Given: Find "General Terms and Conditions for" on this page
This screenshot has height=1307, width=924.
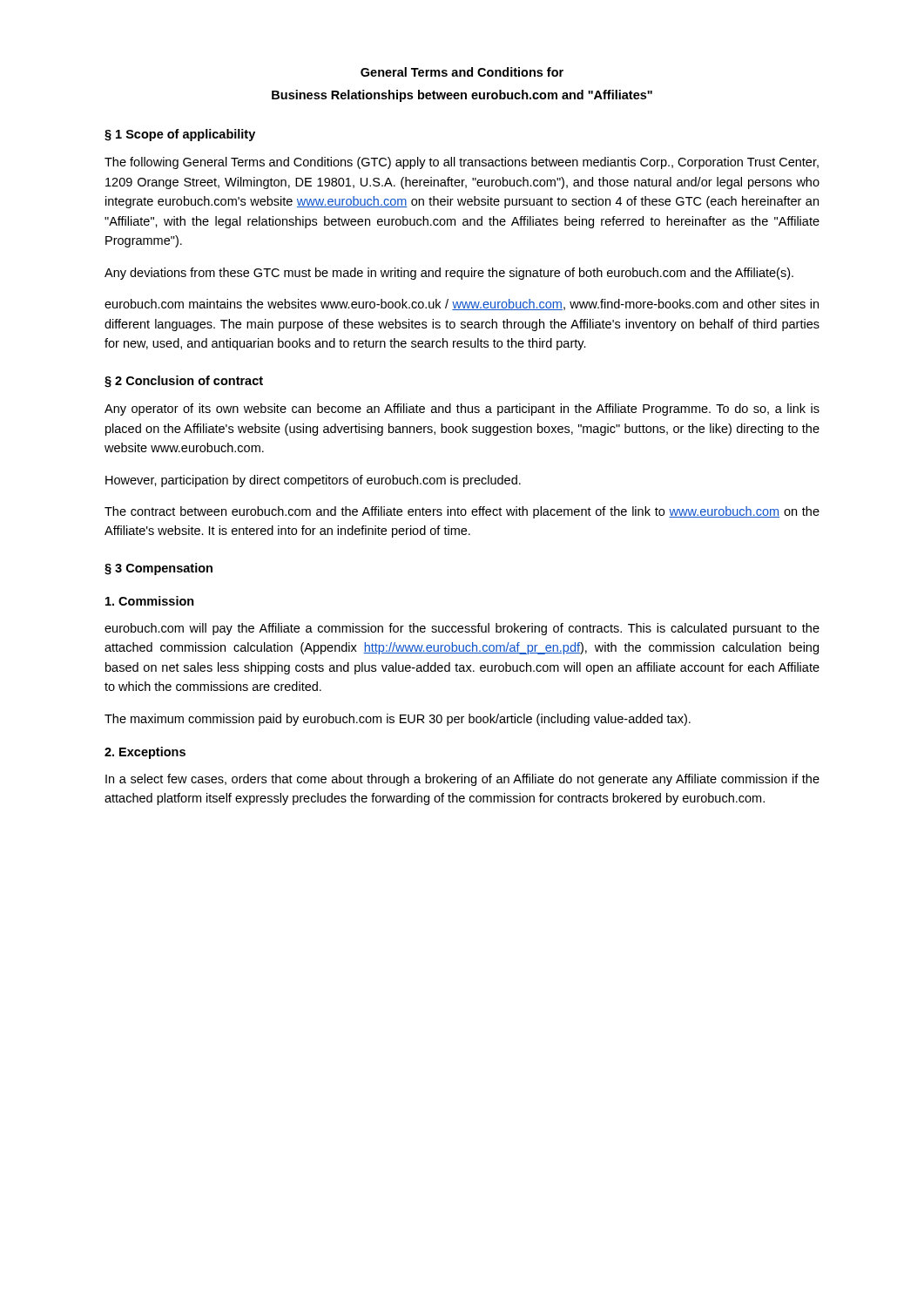Looking at the screenshot, I should coord(462,72).
